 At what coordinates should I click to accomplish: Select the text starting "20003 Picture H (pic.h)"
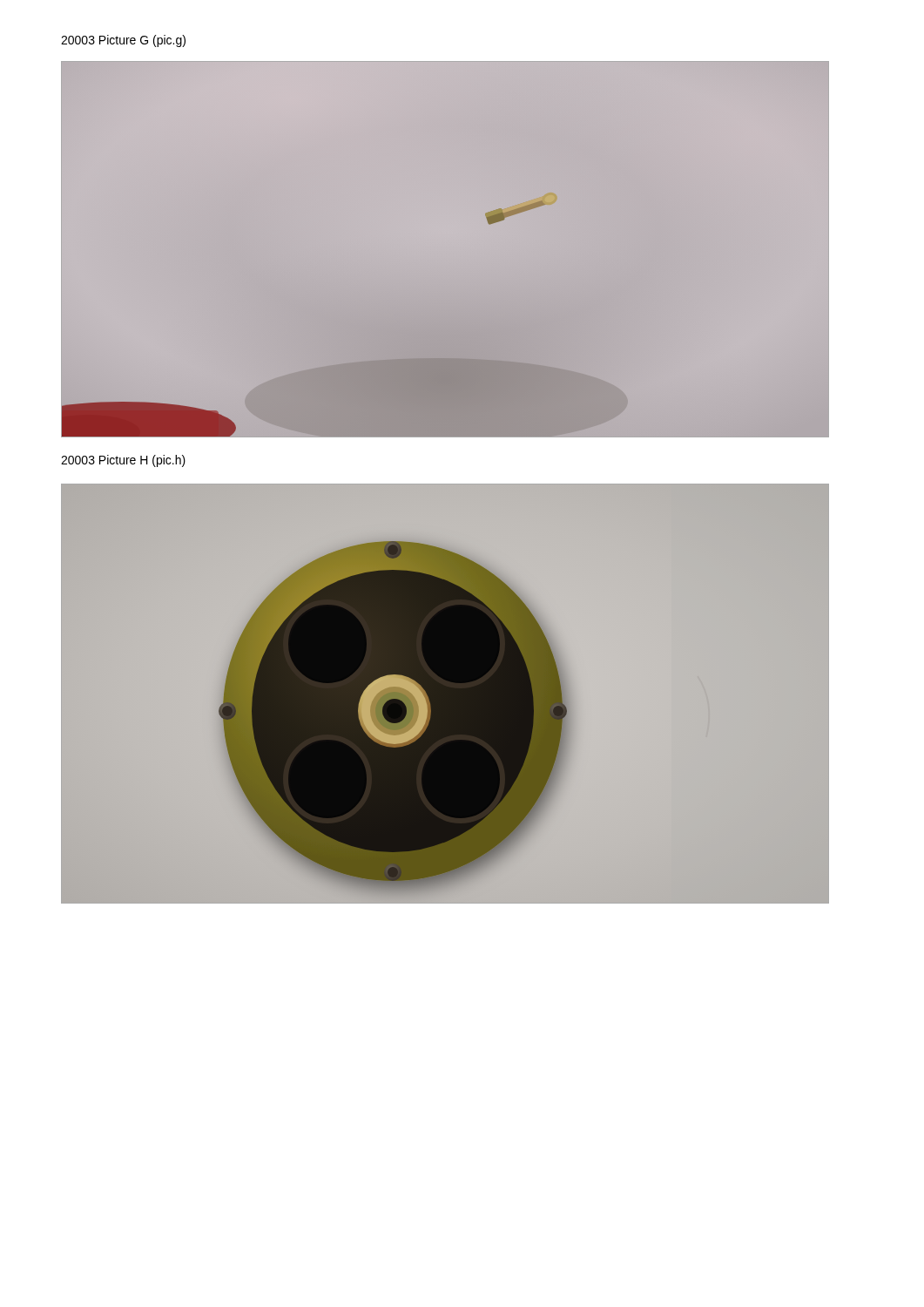[123, 460]
